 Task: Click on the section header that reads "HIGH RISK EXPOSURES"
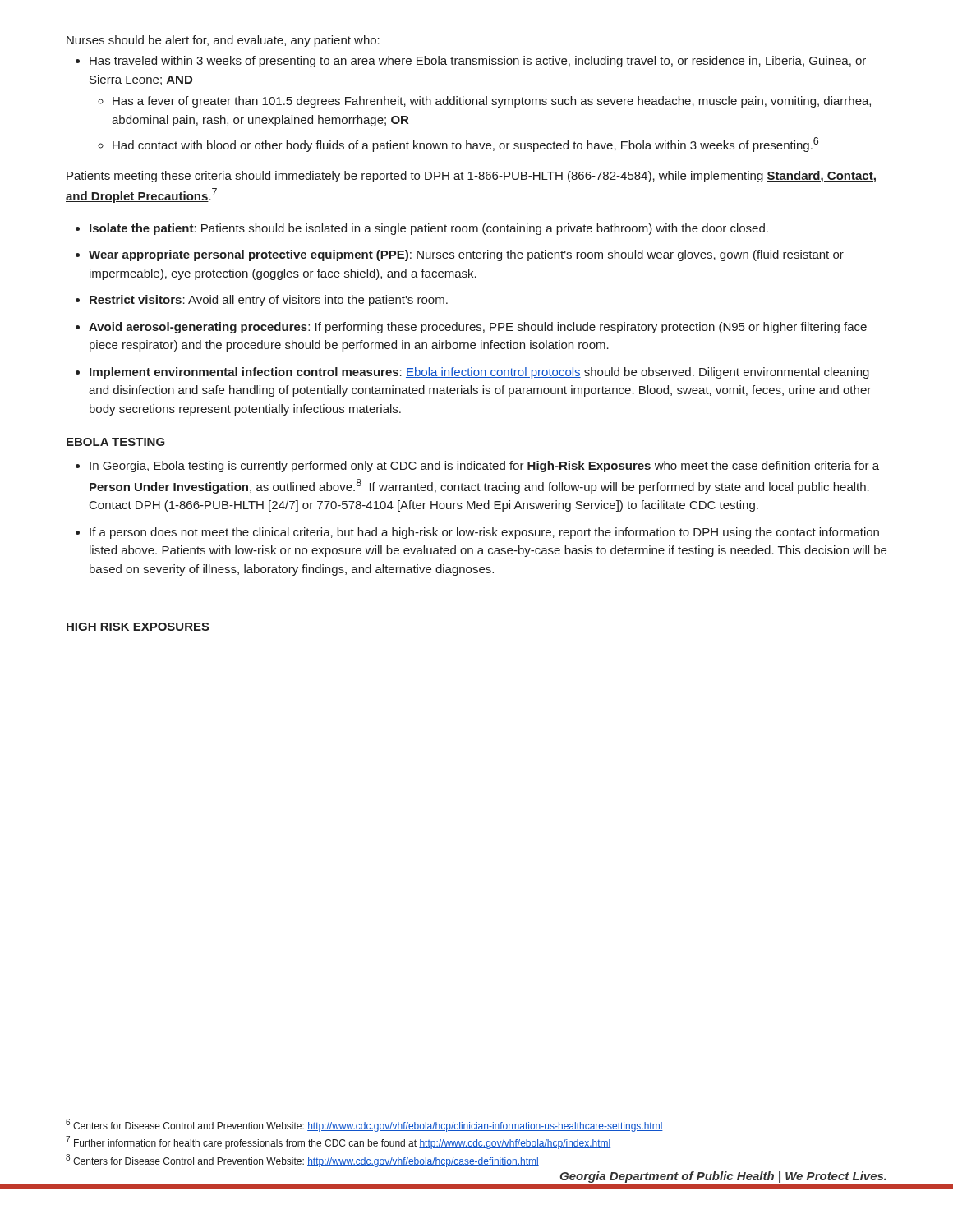click(138, 626)
